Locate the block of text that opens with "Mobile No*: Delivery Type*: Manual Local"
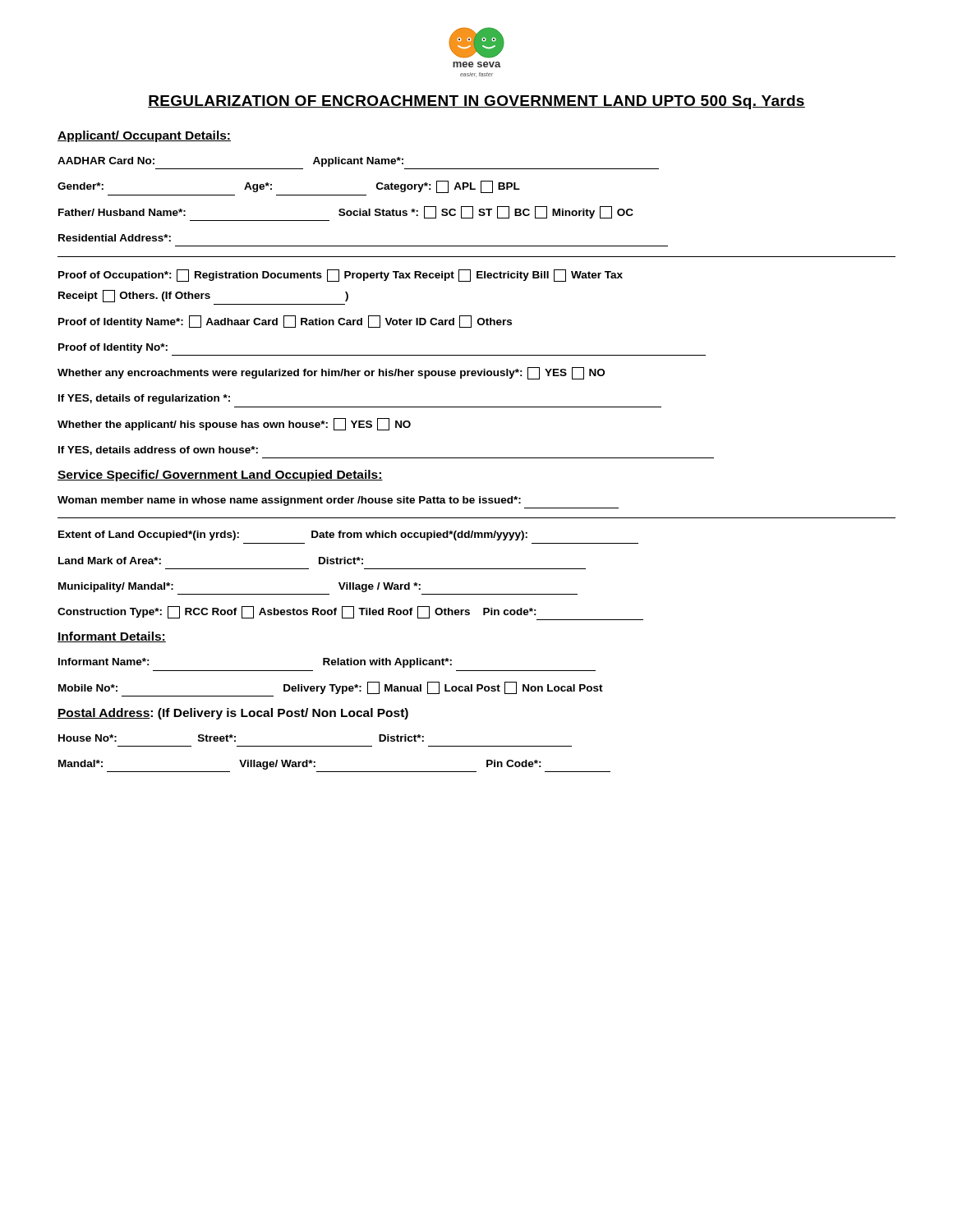Screen dimensions: 1232x953 (x=330, y=689)
